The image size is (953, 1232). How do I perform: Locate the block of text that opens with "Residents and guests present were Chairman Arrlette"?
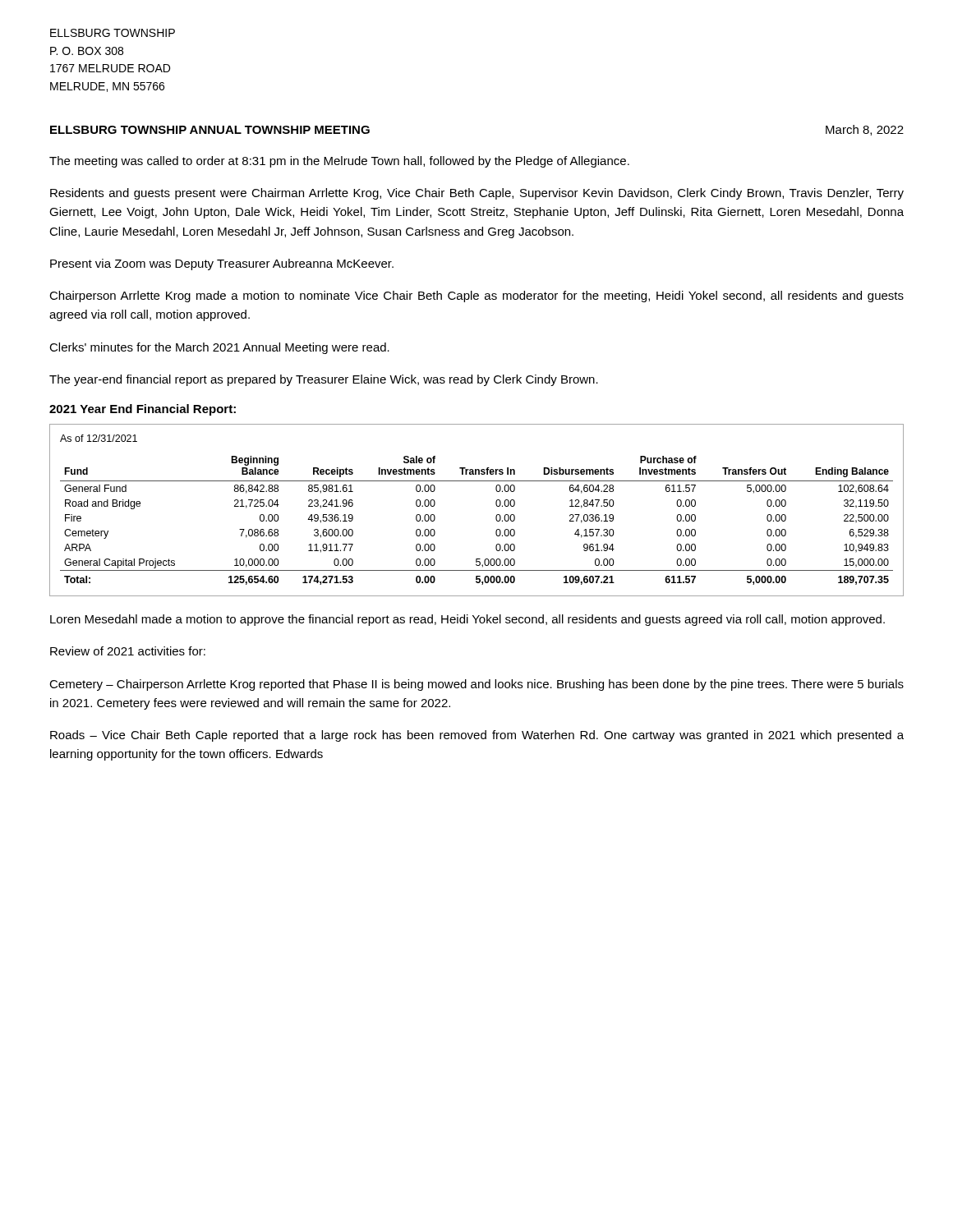(x=476, y=212)
